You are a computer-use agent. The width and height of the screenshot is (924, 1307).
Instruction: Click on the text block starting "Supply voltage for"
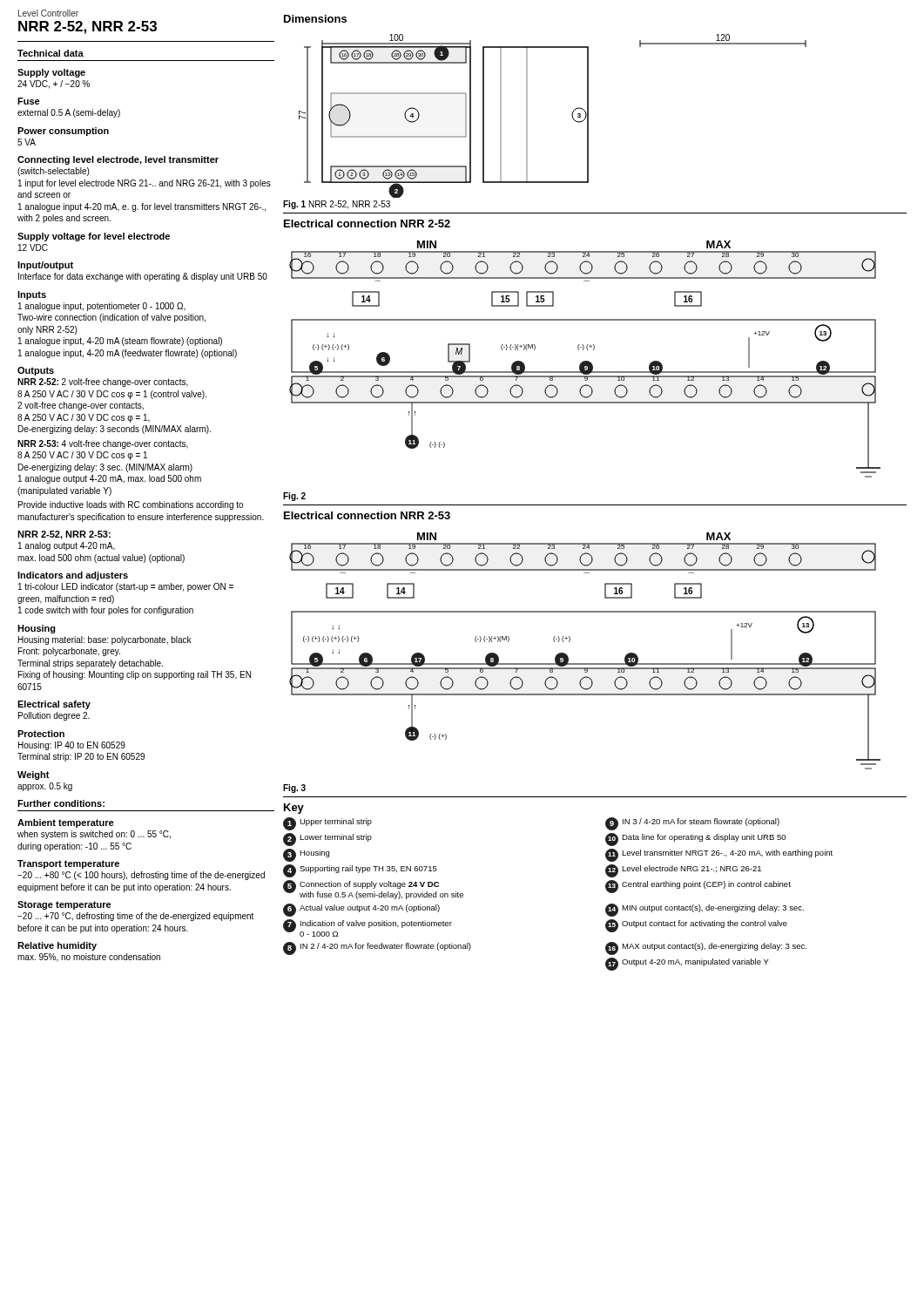pyautogui.click(x=94, y=236)
